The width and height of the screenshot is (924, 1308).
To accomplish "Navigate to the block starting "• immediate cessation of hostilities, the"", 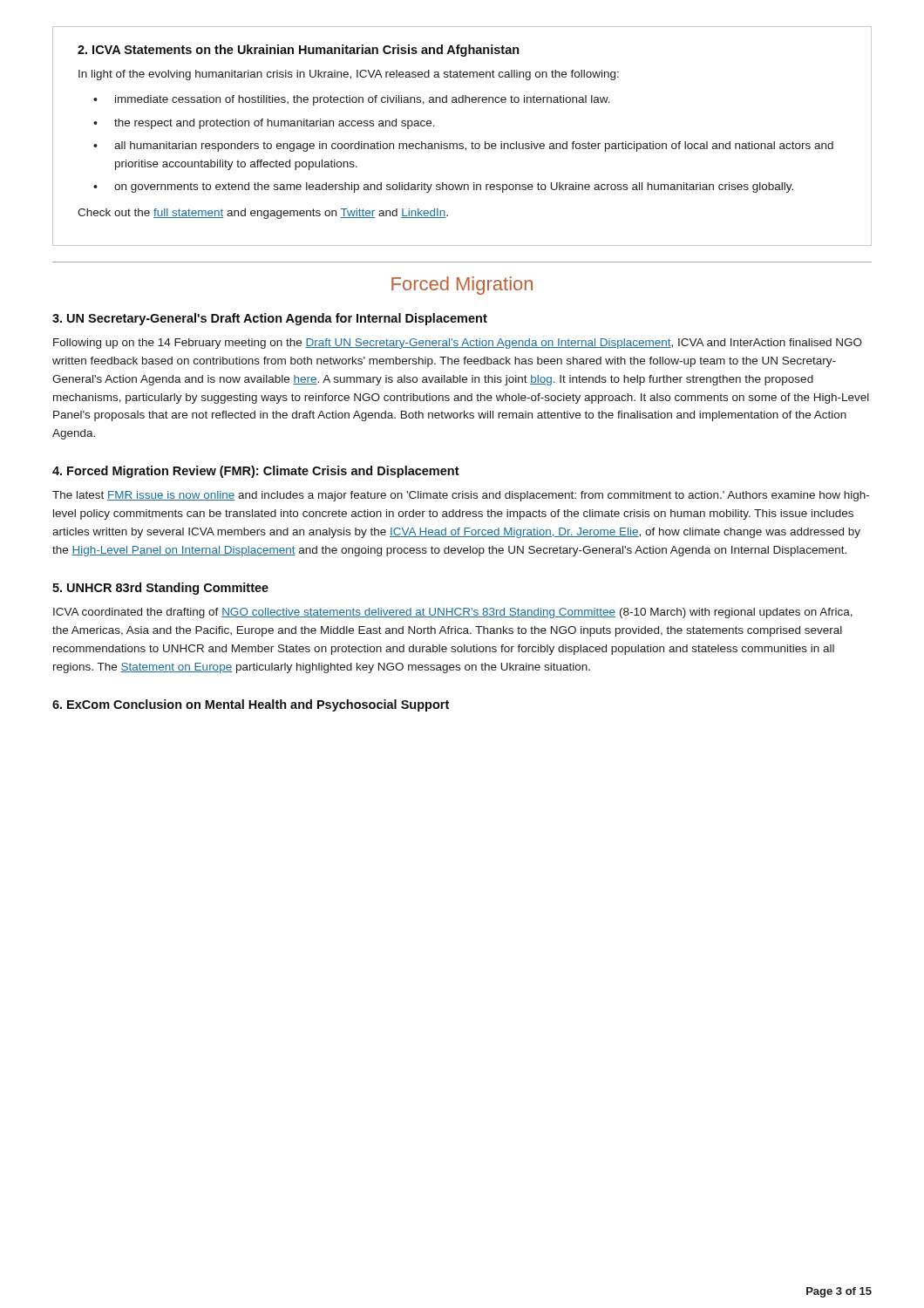I will (470, 100).
